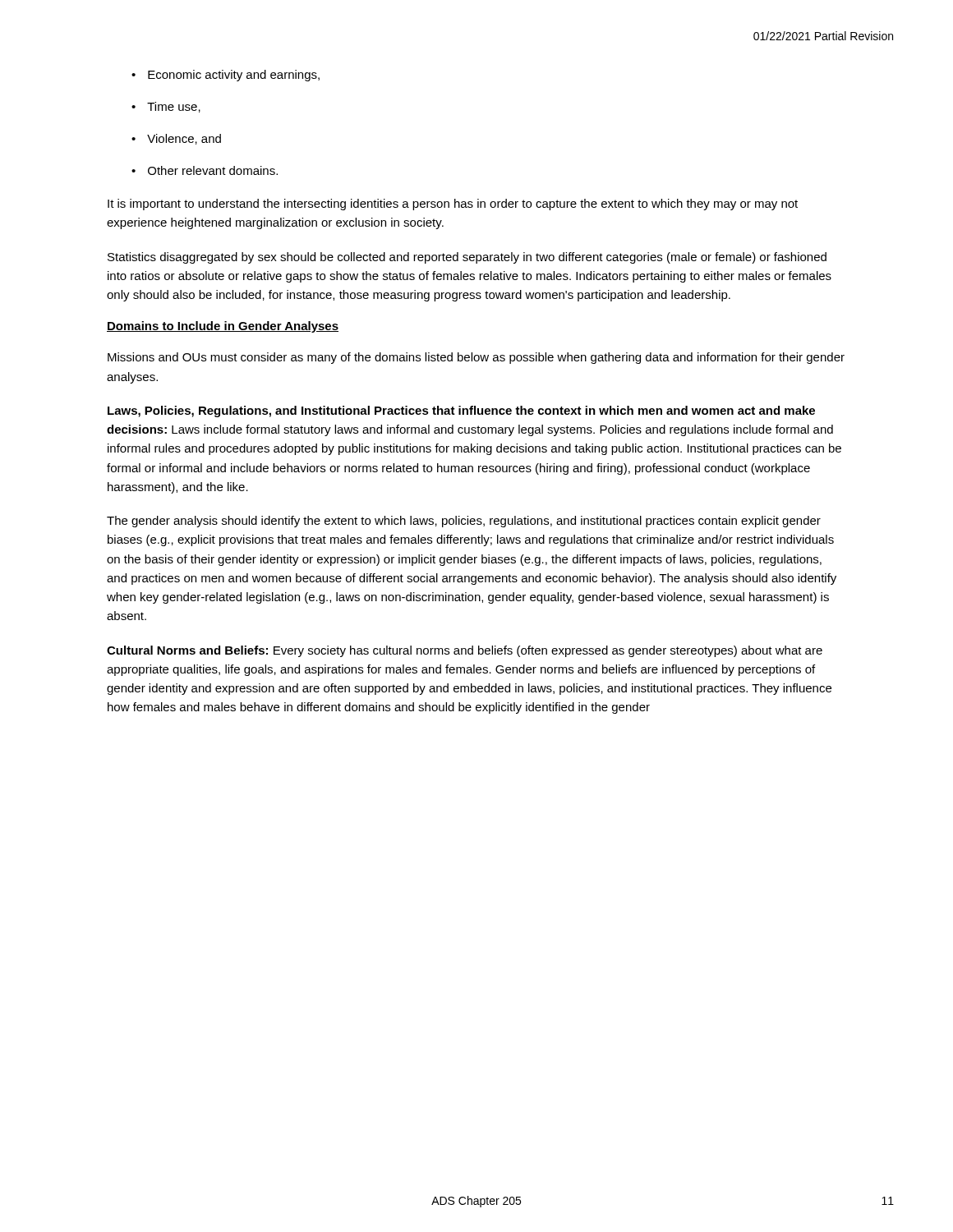
Task: Point to the passage starting "The gender analysis should identify the extent to"
Action: tap(472, 568)
